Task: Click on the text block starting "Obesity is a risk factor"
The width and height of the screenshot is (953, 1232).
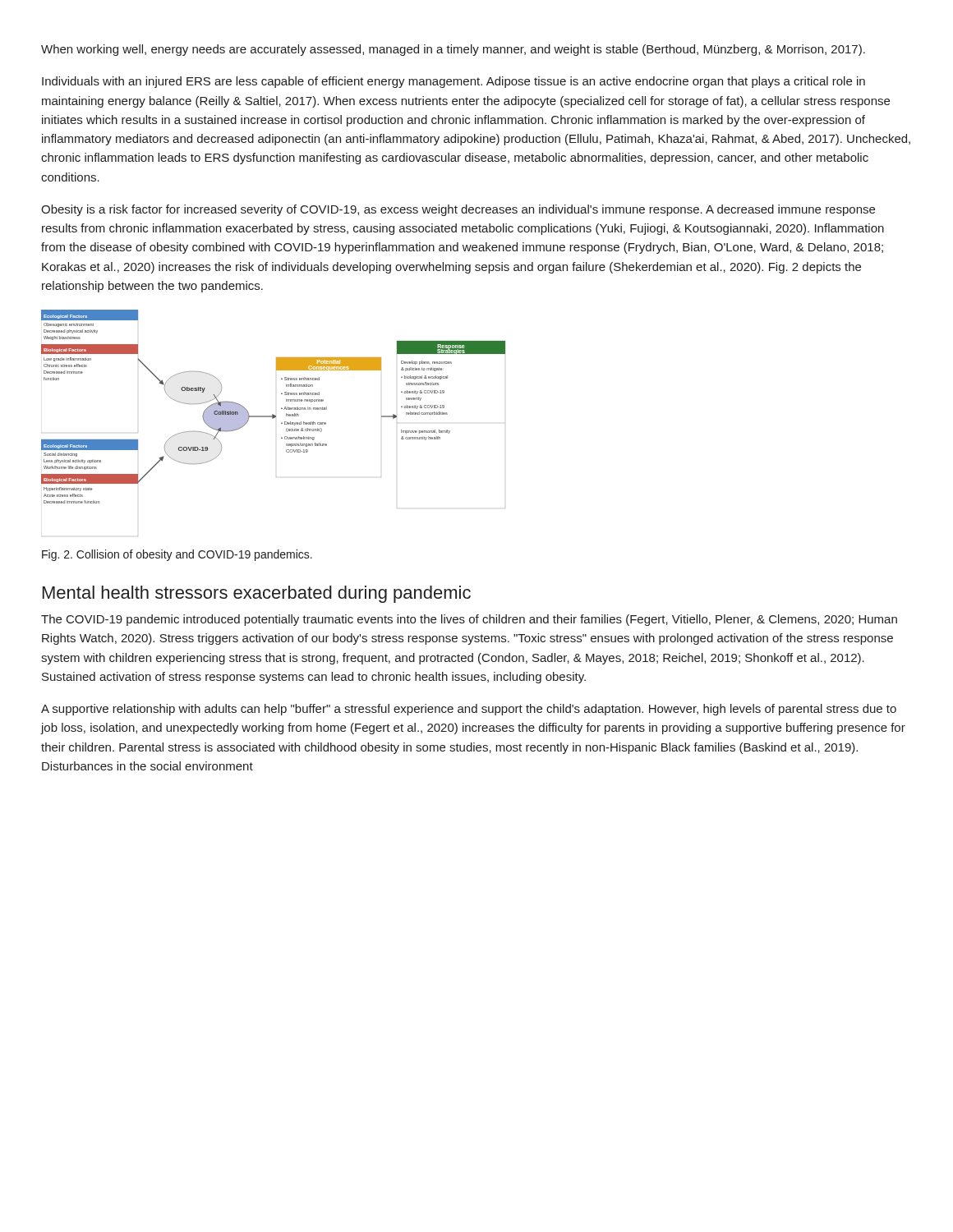Action: pyautogui.click(x=463, y=247)
